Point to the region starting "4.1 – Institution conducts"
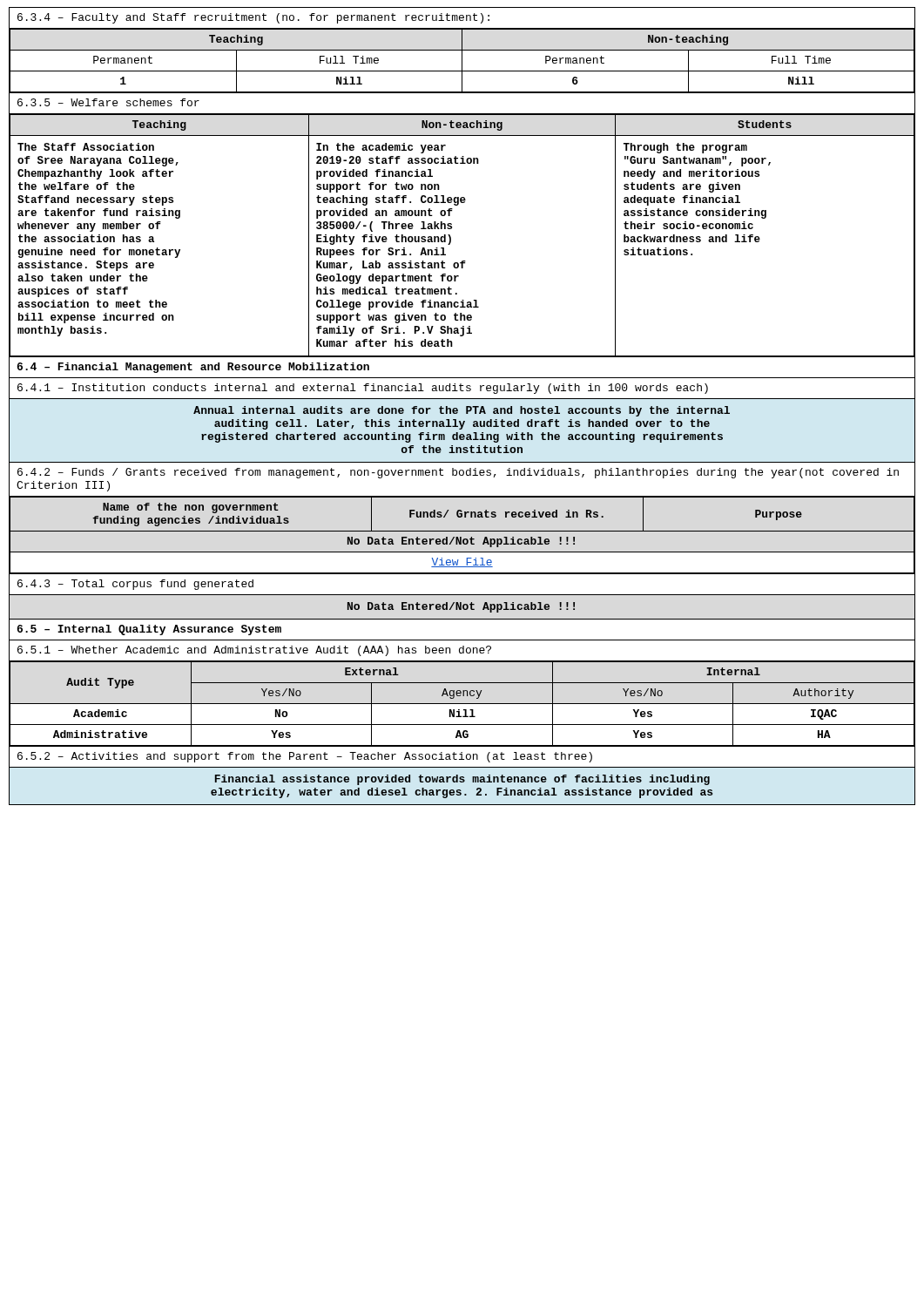Viewport: 924px width, 1307px height. tap(363, 388)
